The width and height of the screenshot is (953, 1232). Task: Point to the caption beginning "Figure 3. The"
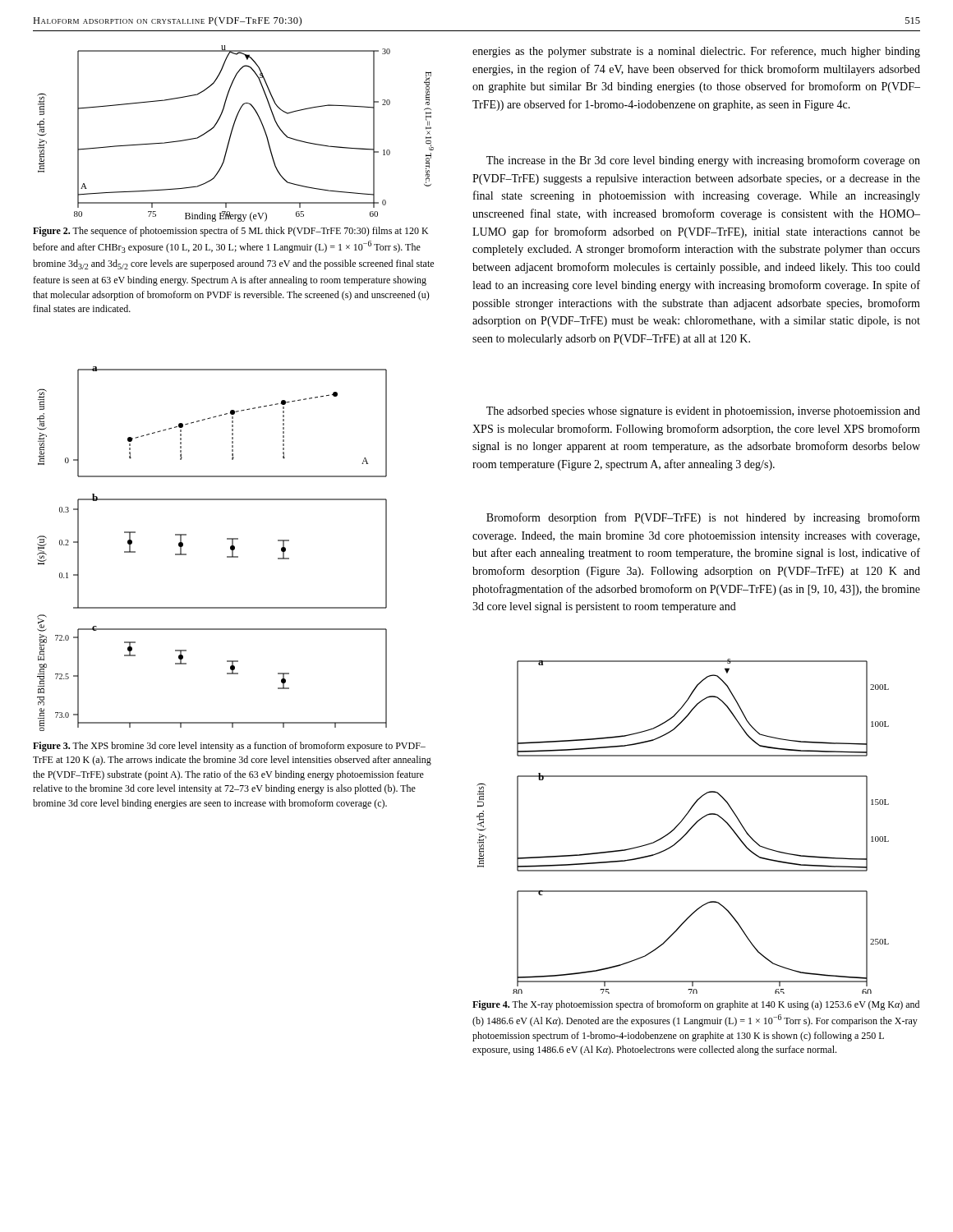coord(232,774)
